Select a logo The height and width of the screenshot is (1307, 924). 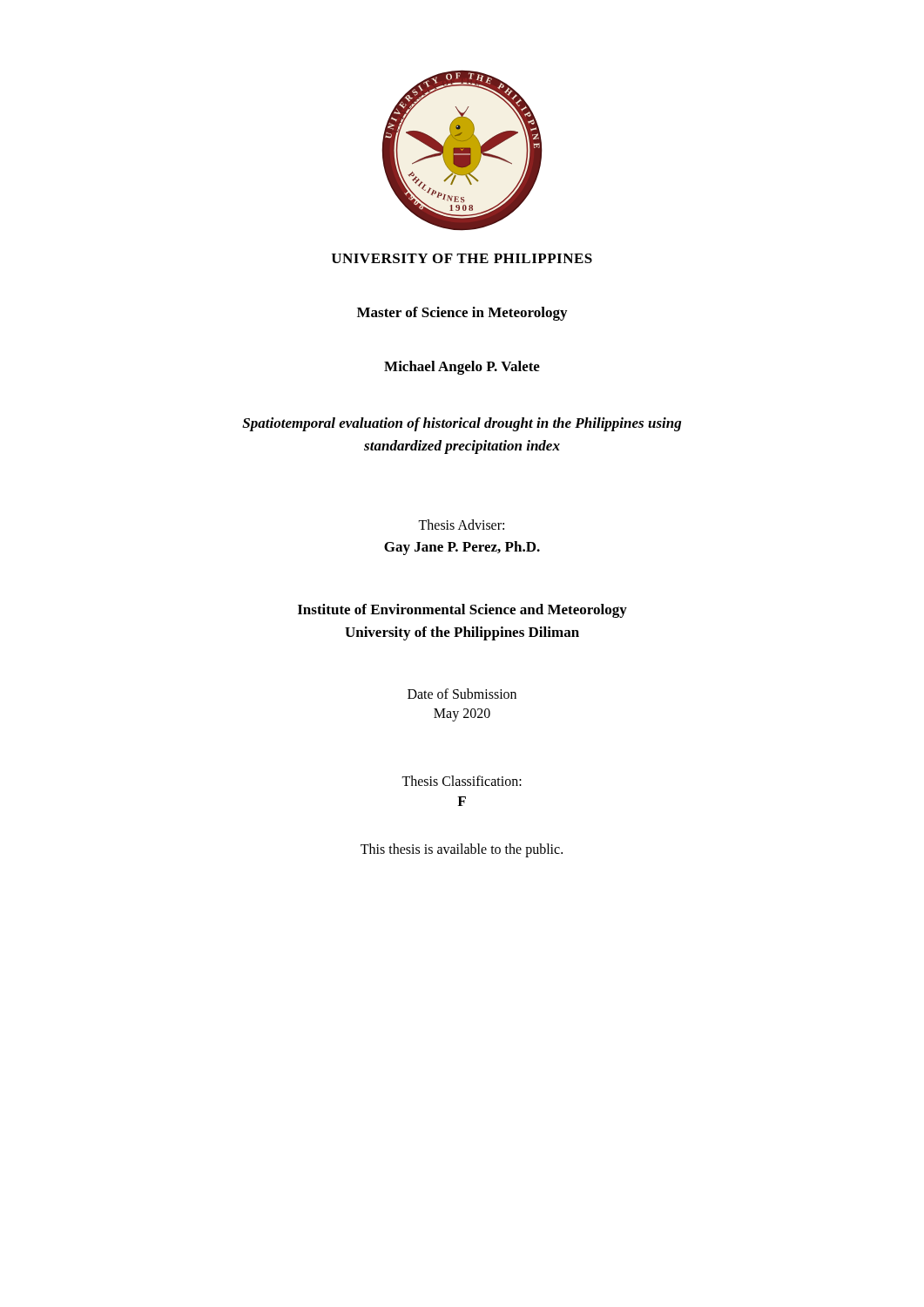click(x=462, y=150)
